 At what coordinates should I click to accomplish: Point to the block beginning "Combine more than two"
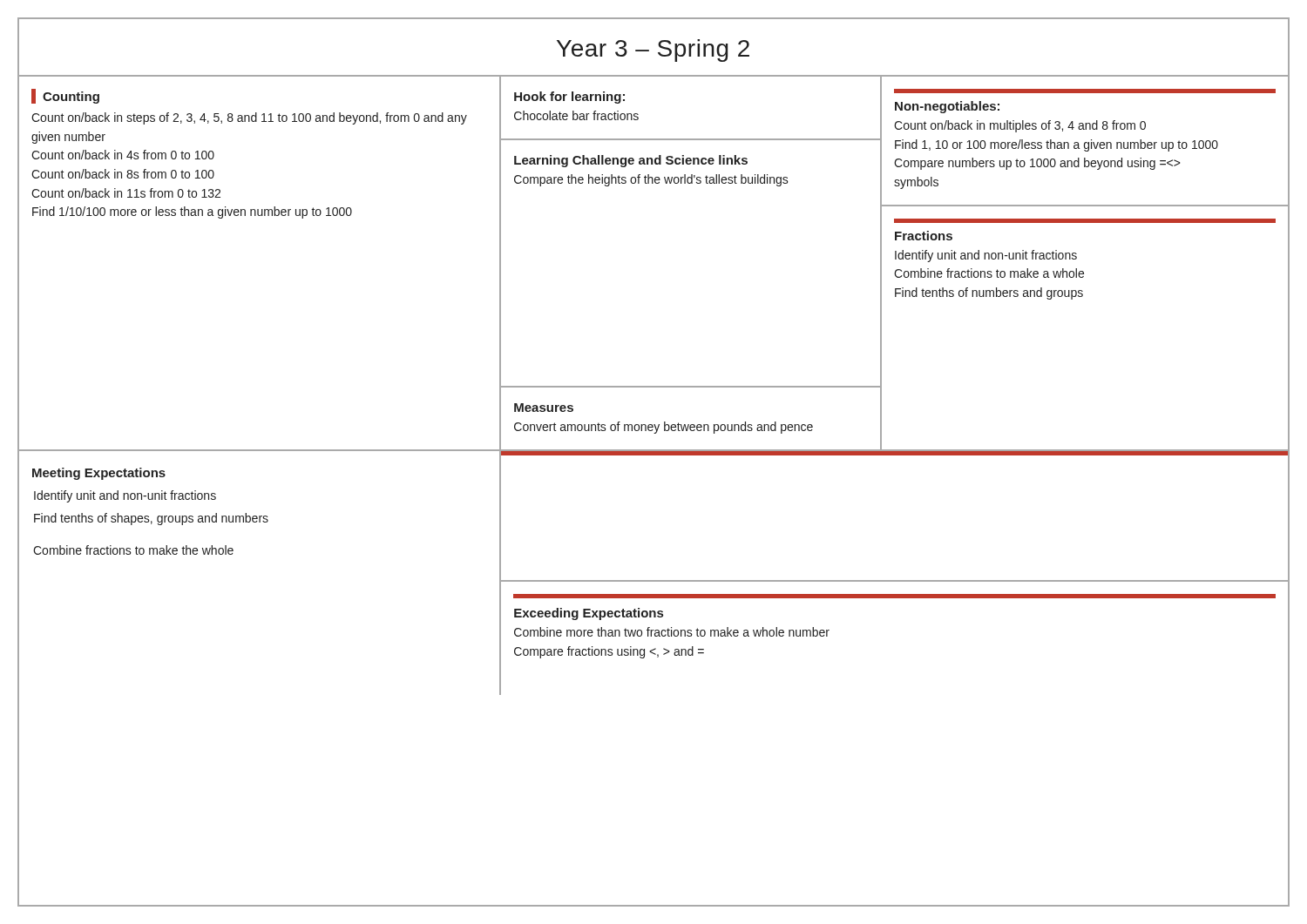point(671,642)
